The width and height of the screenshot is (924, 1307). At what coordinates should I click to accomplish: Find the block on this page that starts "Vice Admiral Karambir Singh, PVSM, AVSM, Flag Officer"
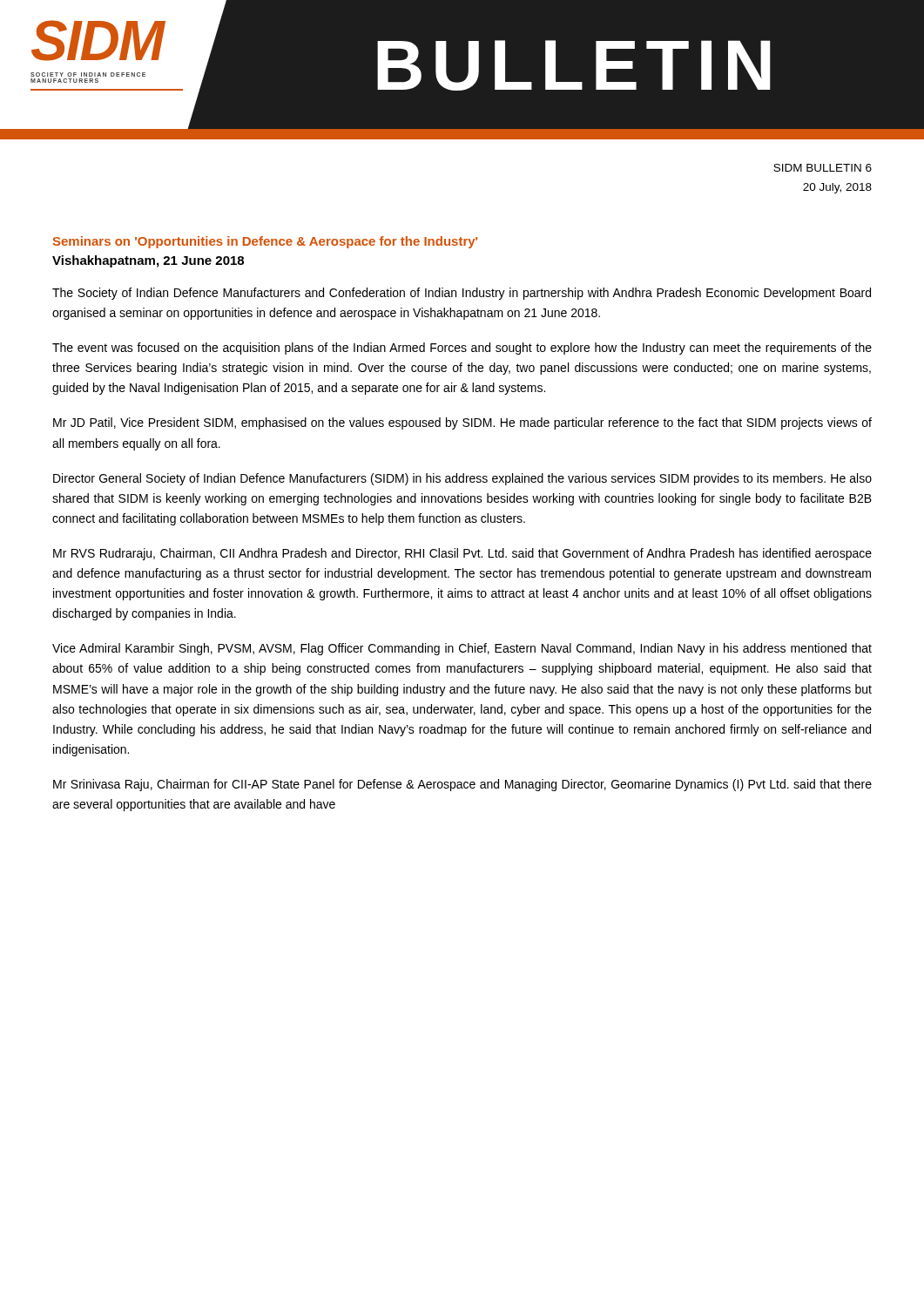point(462,699)
